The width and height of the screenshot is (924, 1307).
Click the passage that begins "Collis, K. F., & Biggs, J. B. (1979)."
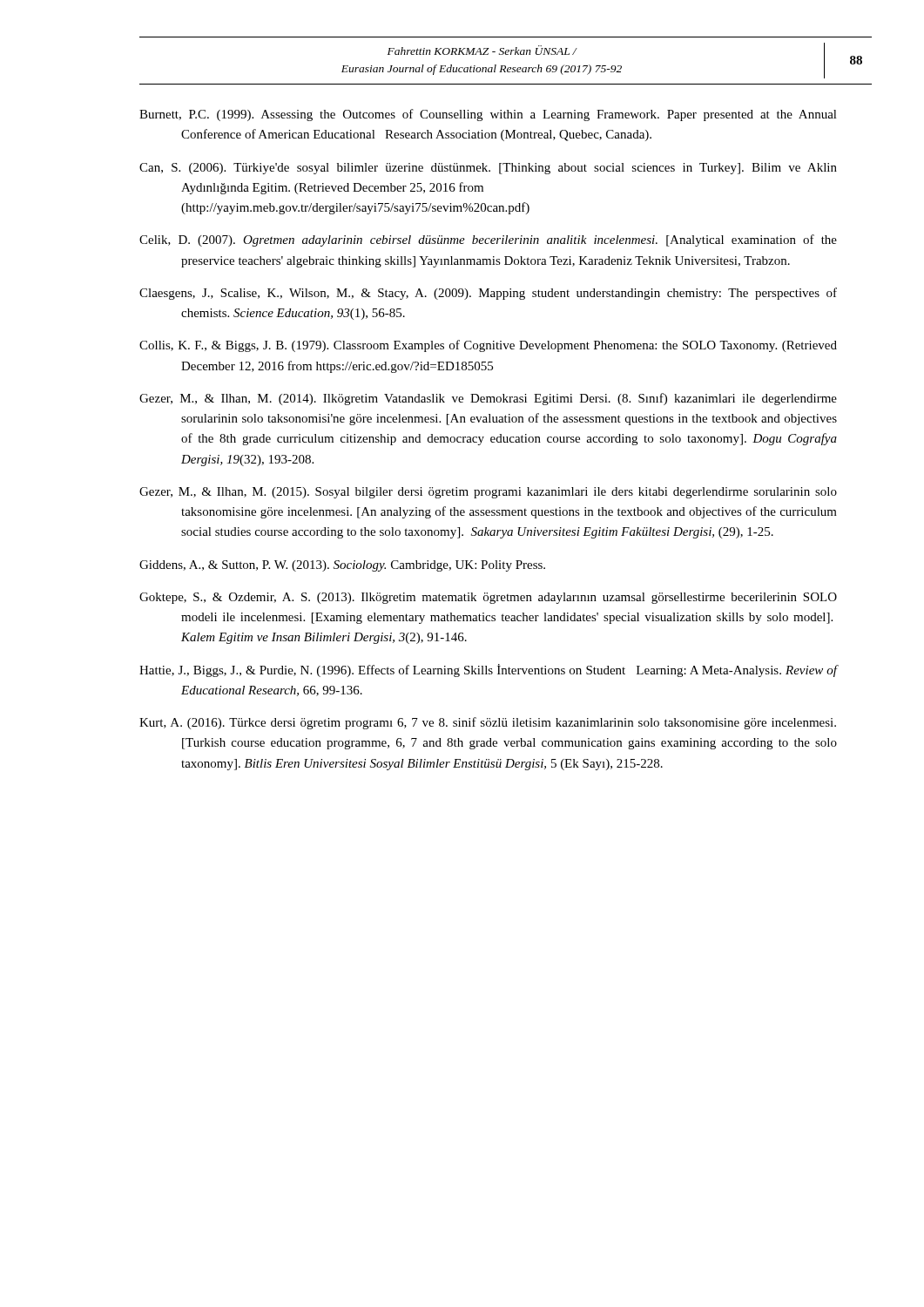(x=488, y=355)
